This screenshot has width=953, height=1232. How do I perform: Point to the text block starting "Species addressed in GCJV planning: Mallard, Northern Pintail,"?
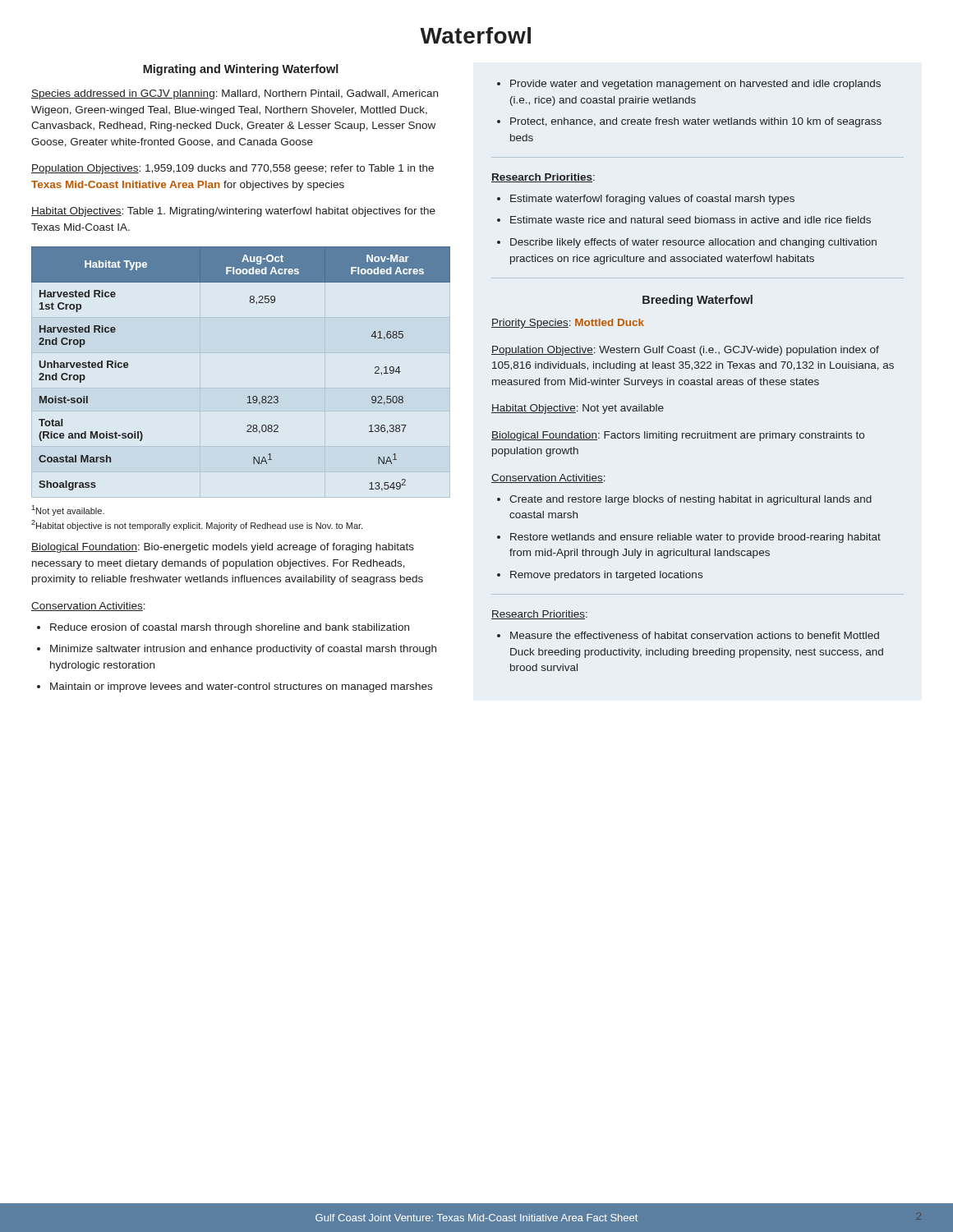pos(235,117)
